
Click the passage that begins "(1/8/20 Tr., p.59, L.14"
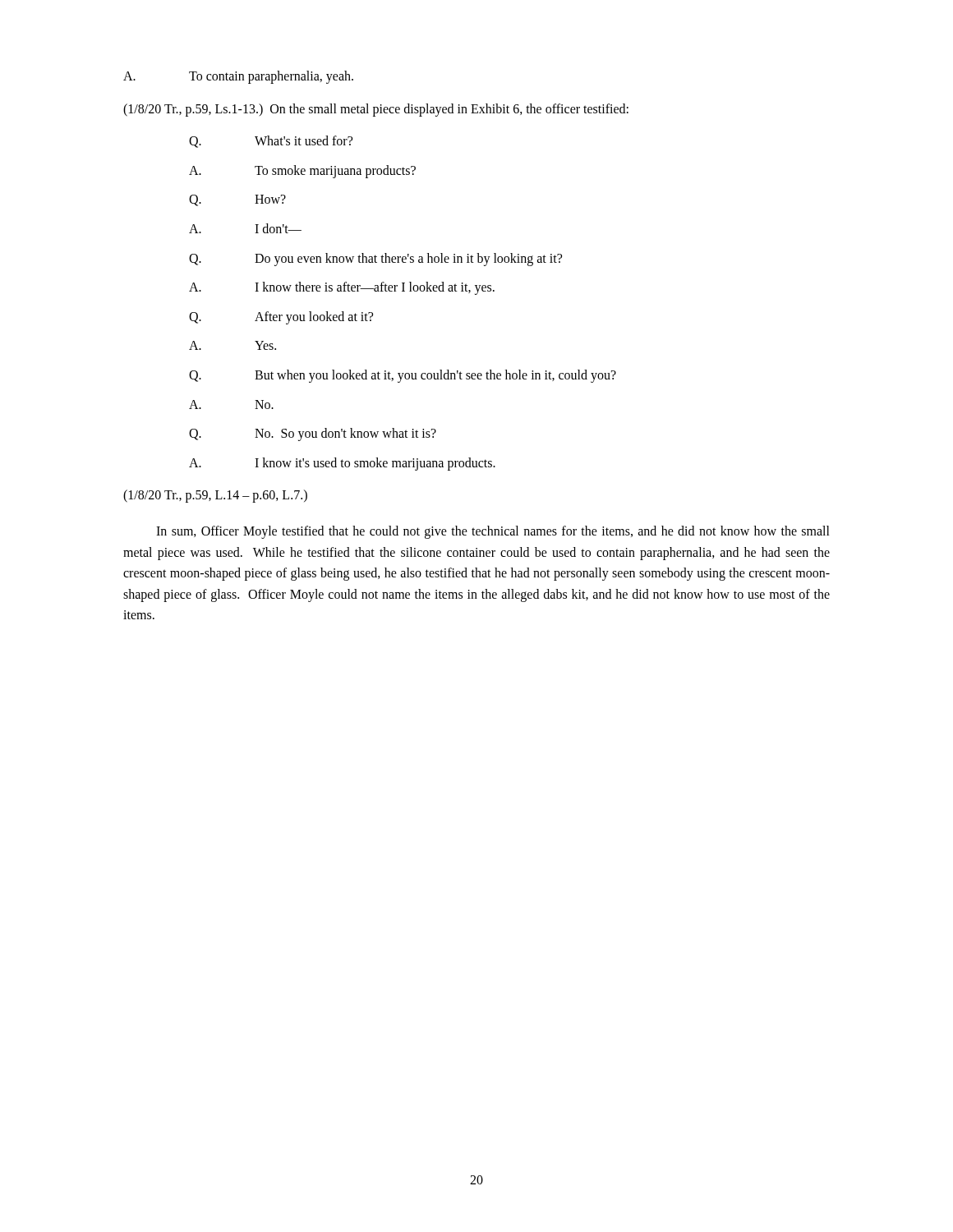coord(215,495)
